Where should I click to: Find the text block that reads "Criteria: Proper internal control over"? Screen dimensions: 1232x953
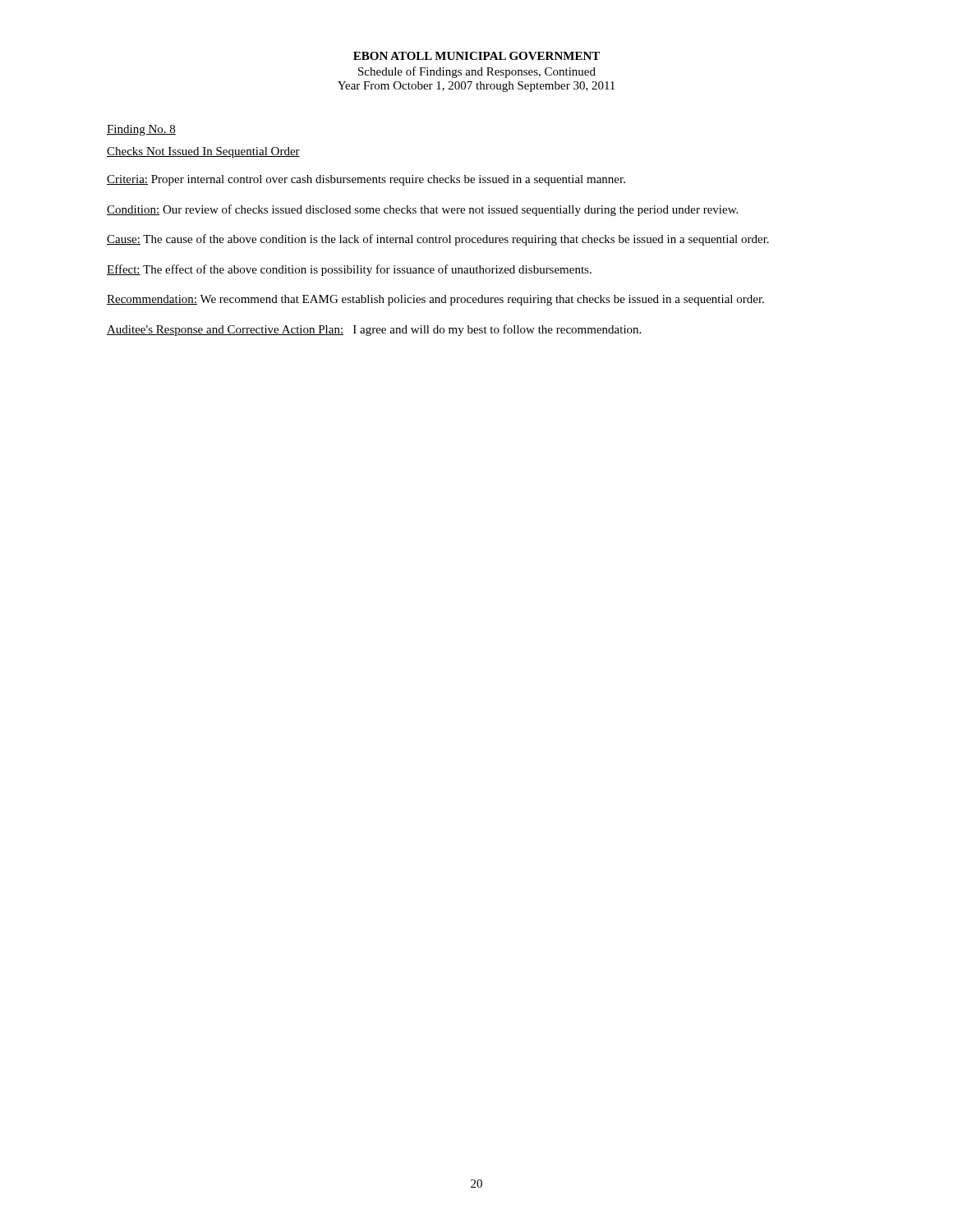point(366,179)
